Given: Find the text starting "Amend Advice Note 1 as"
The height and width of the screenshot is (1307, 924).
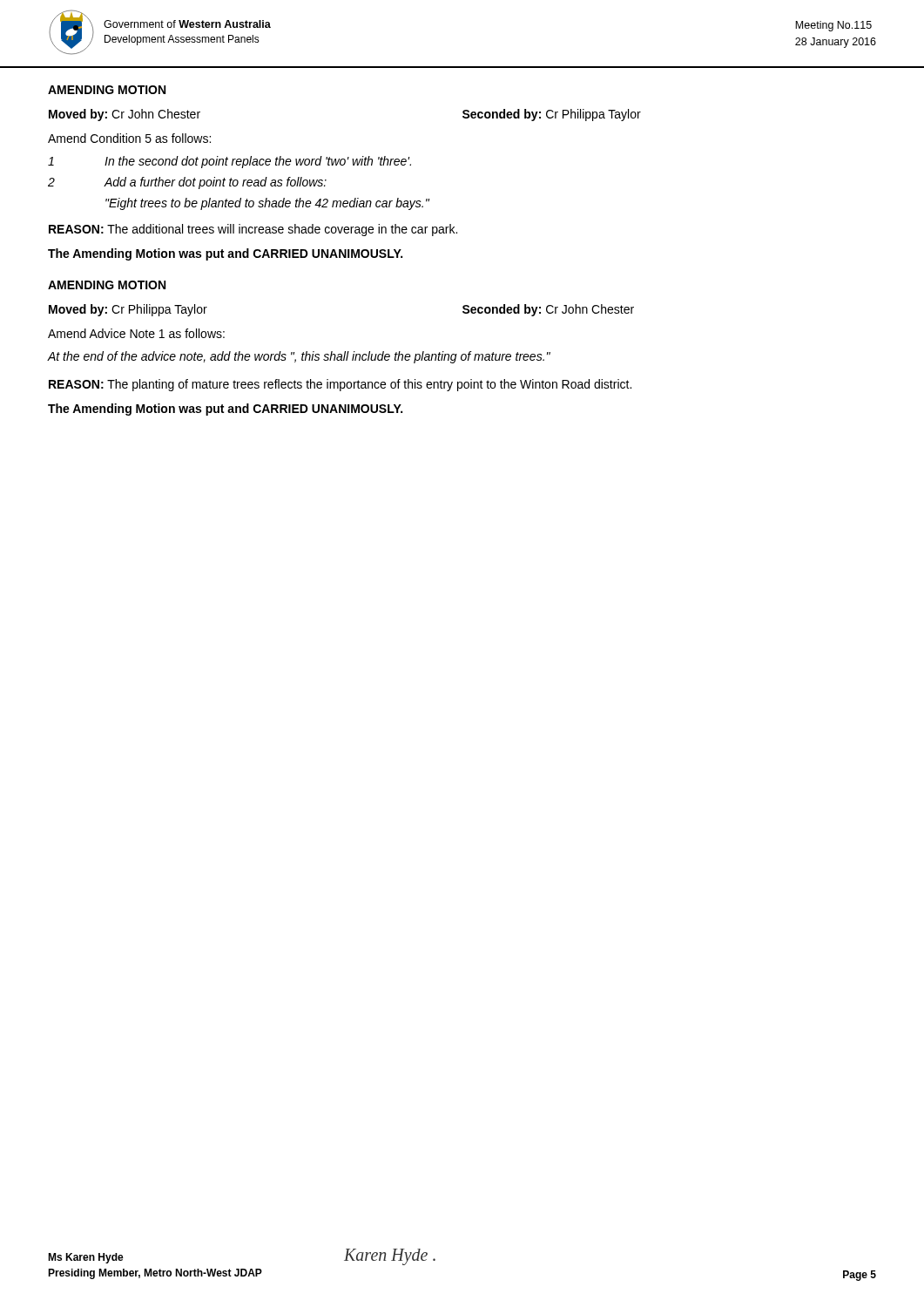Looking at the screenshot, I should [x=137, y=334].
